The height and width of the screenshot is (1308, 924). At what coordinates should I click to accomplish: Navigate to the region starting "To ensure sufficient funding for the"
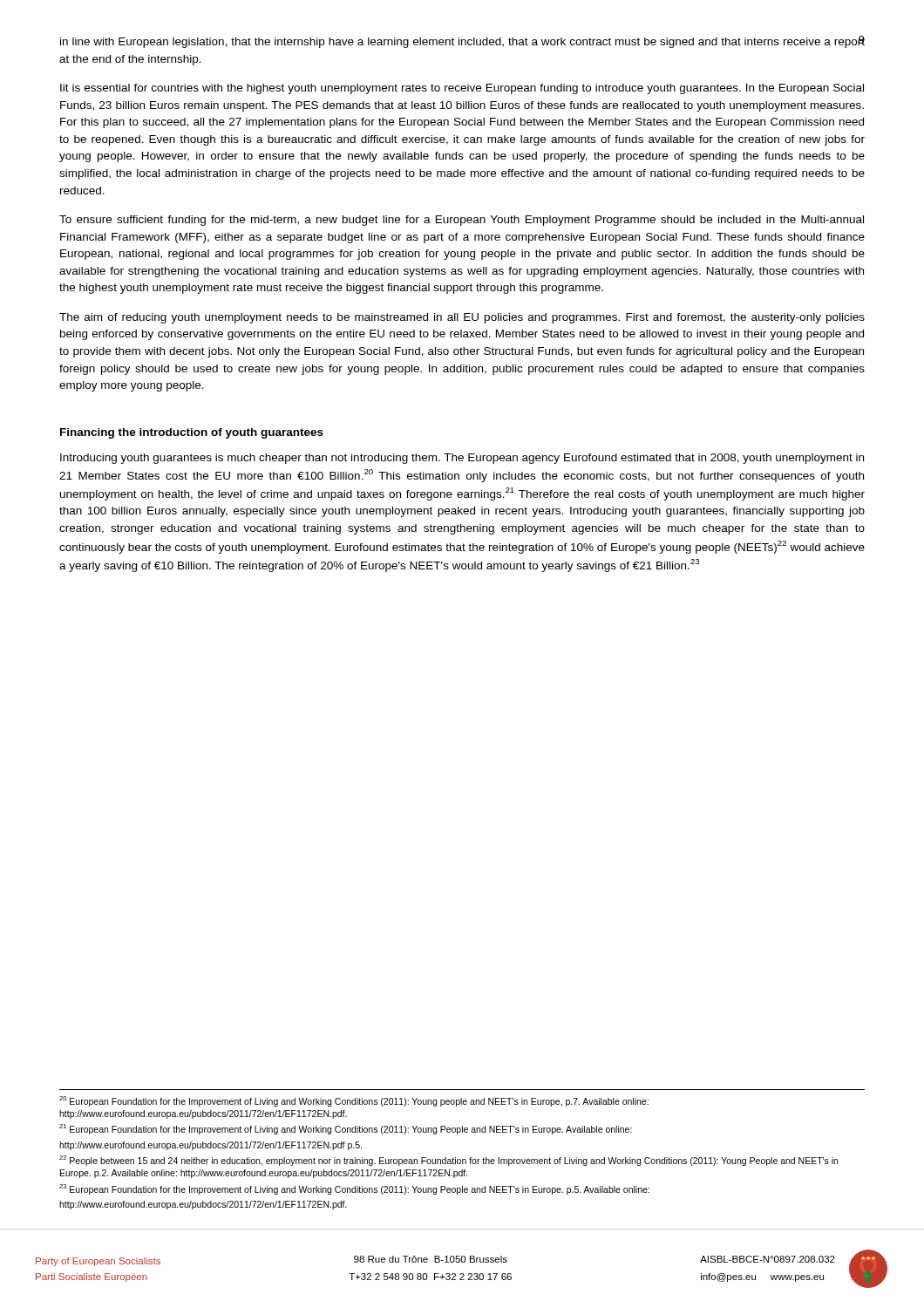(462, 253)
